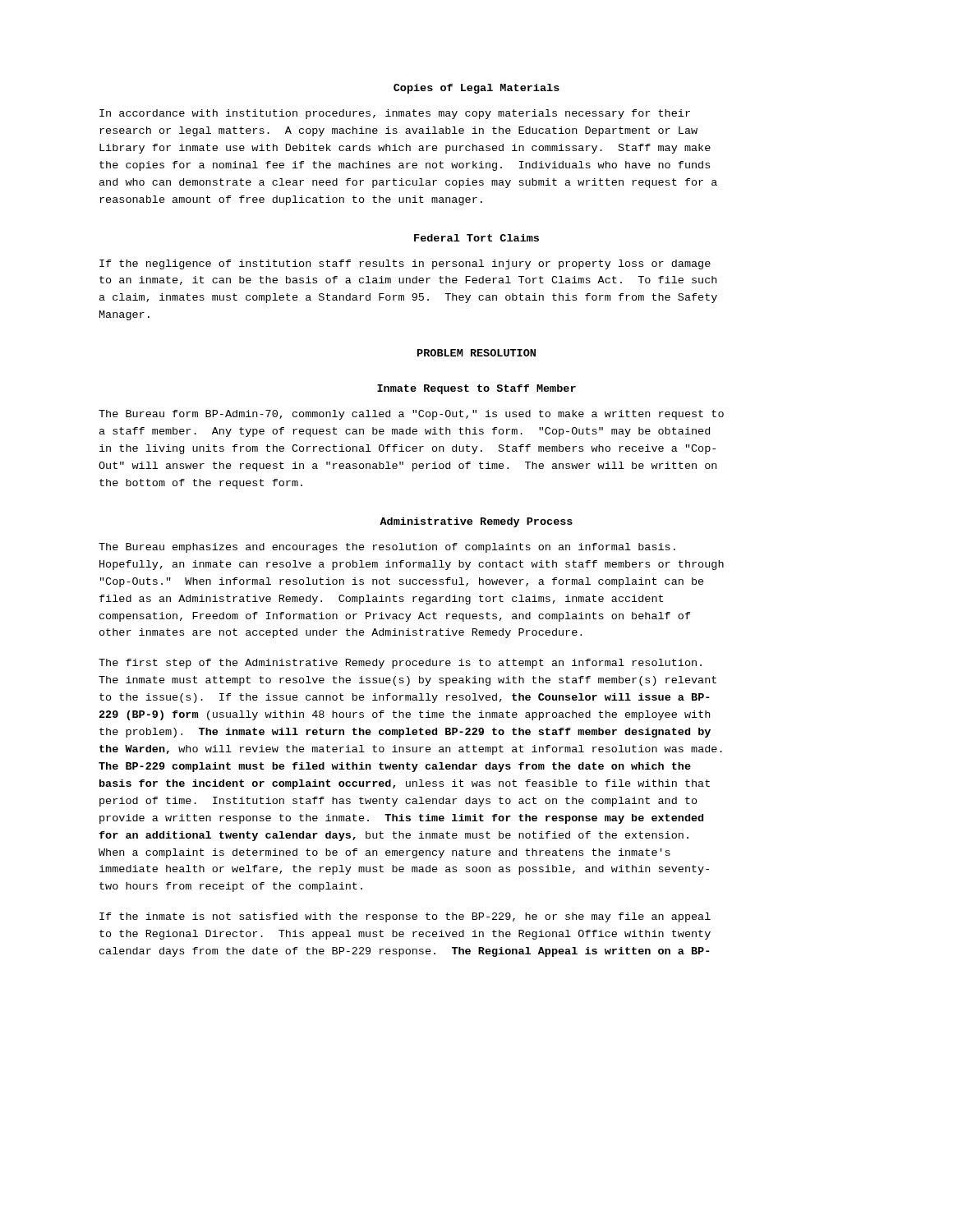The image size is (953, 1232).
Task: Find the block starting "The Bureau emphasizes and encourages the resolution"
Action: click(x=411, y=590)
